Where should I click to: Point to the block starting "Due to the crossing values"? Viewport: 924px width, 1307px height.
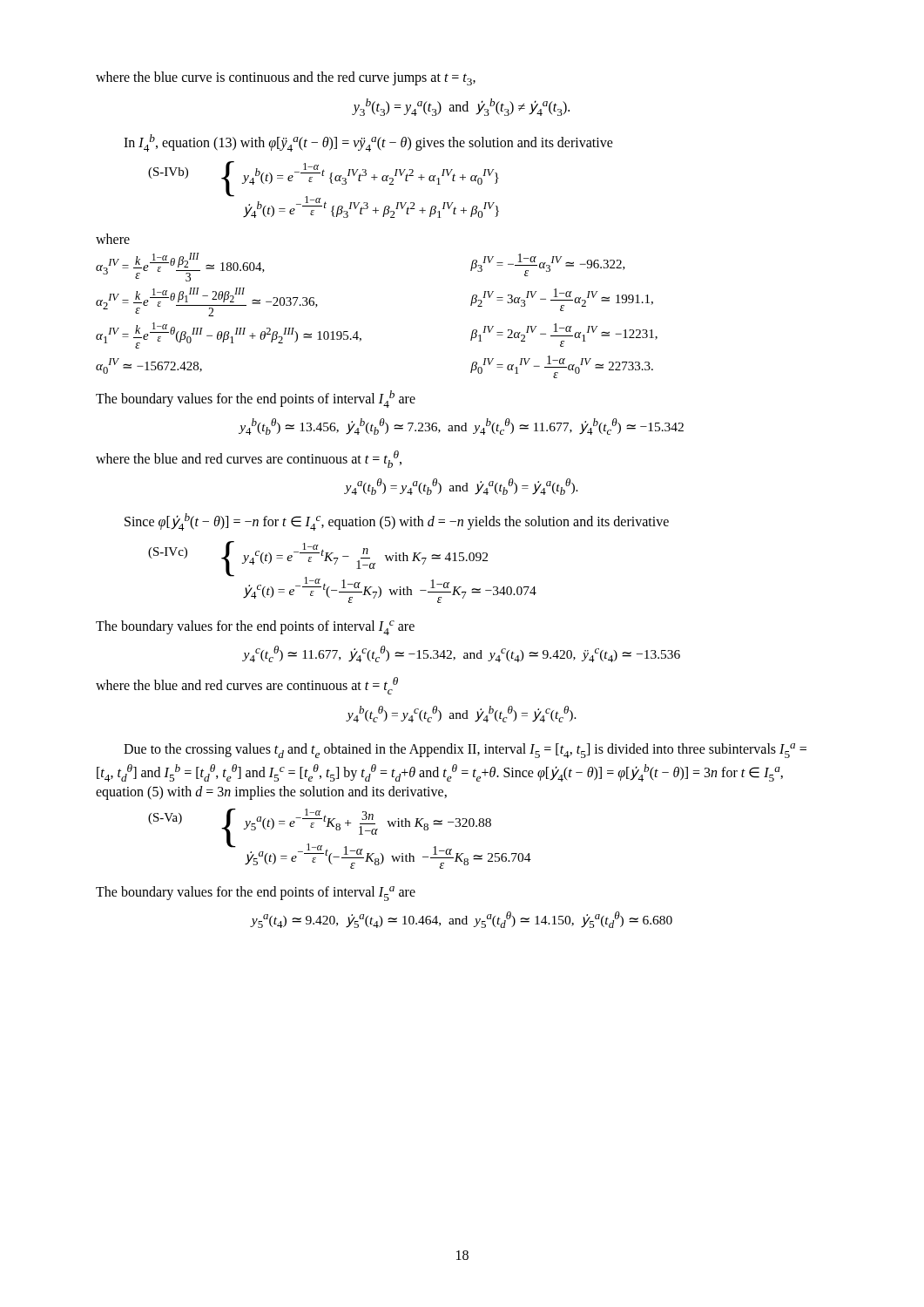(451, 769)
